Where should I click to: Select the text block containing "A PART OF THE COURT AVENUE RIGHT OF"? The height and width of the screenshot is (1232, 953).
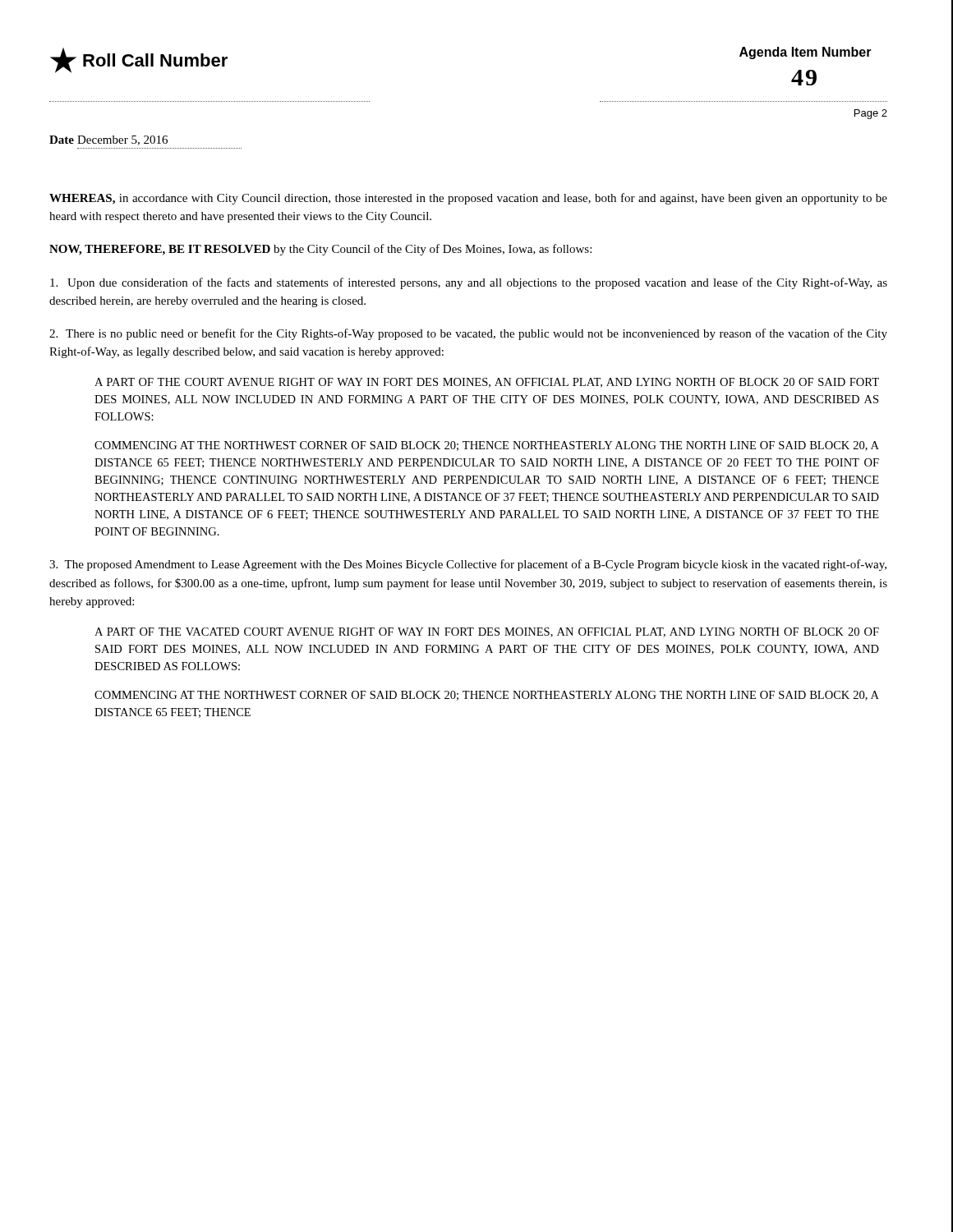487,399
